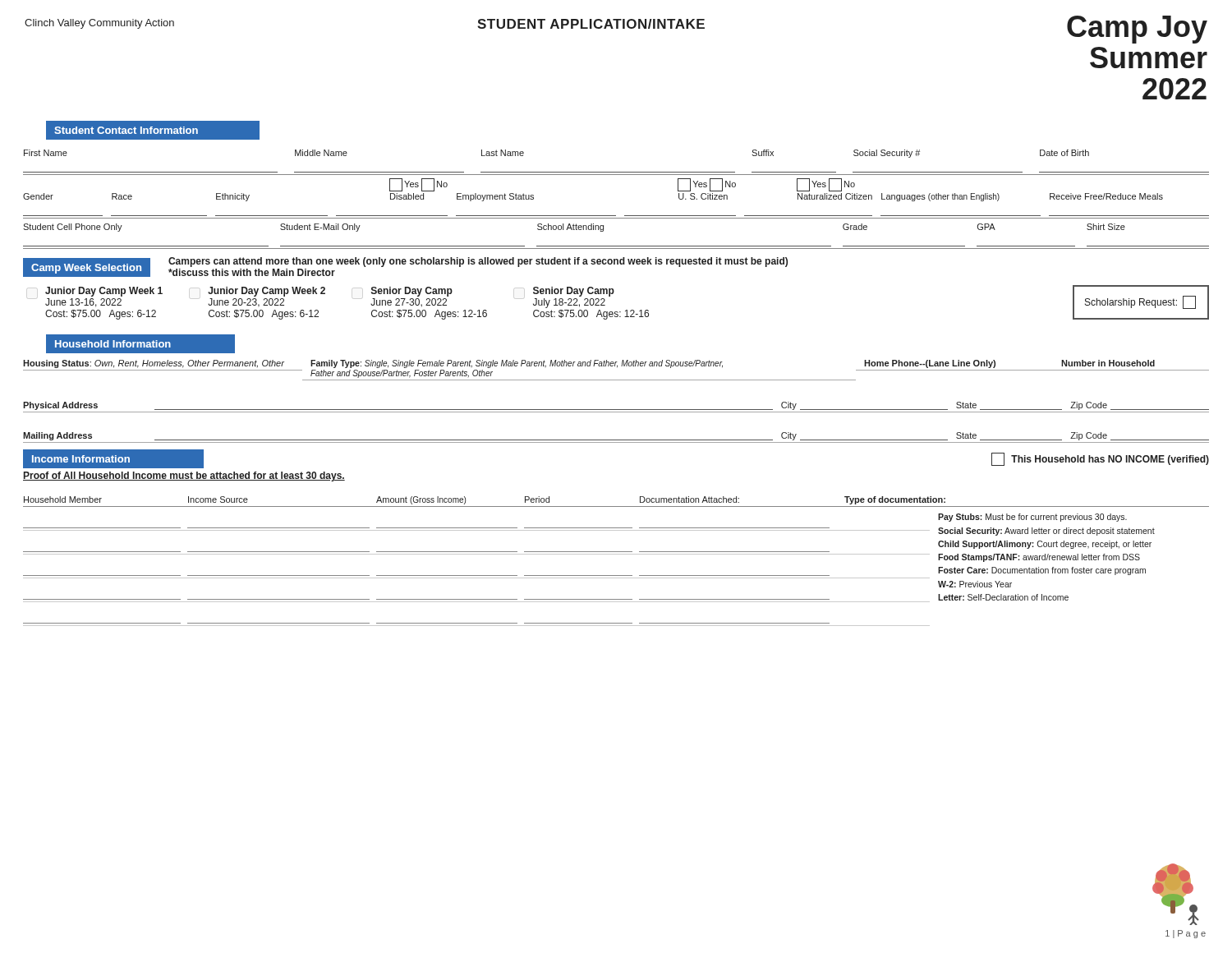Viewport: 1232px width, 953px height.
Task: Point to the block beginning "Campers can attend more than one week"
Action: click(x=478, y=267)
